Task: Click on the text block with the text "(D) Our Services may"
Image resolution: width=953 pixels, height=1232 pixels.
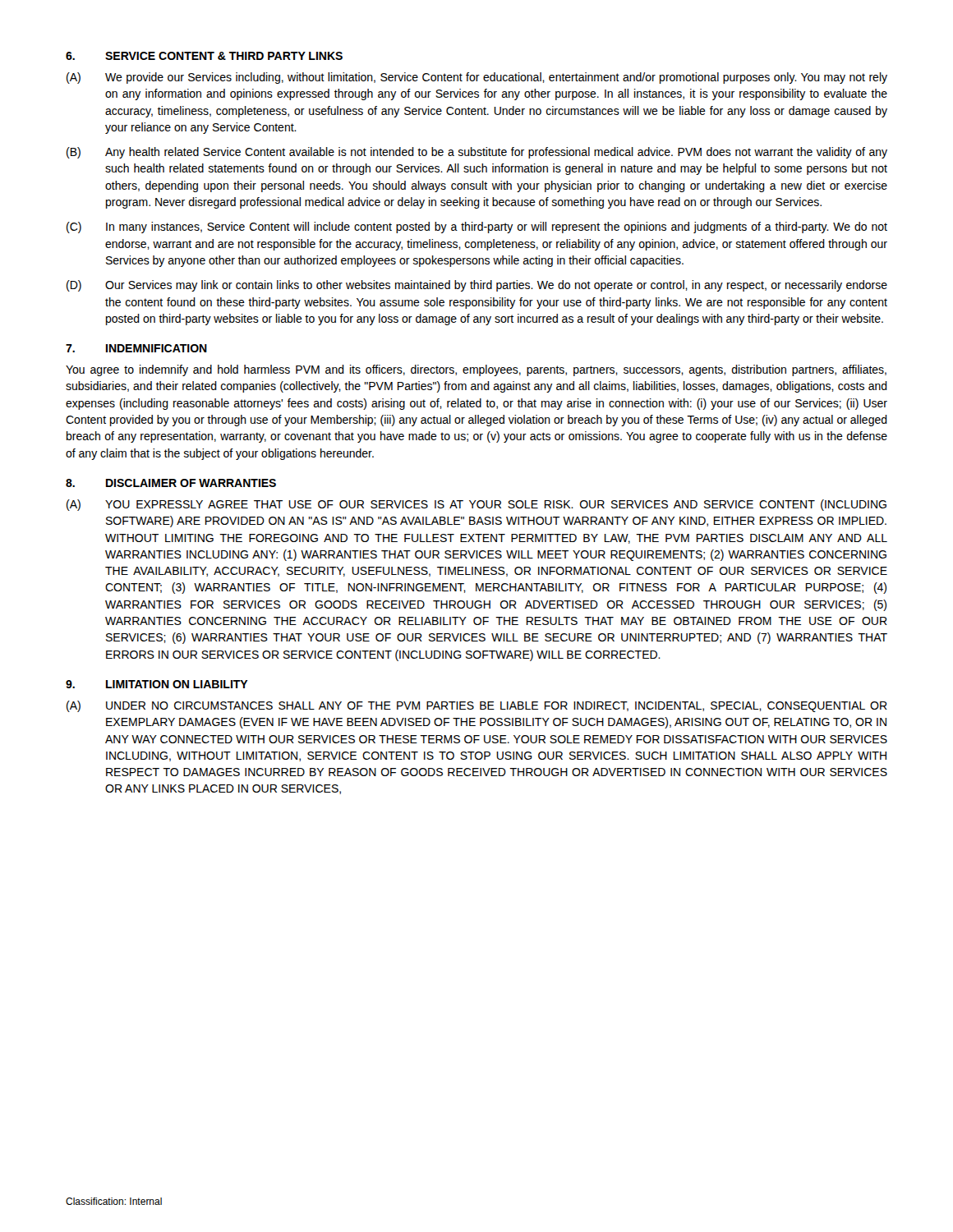Action: point(476,302)
